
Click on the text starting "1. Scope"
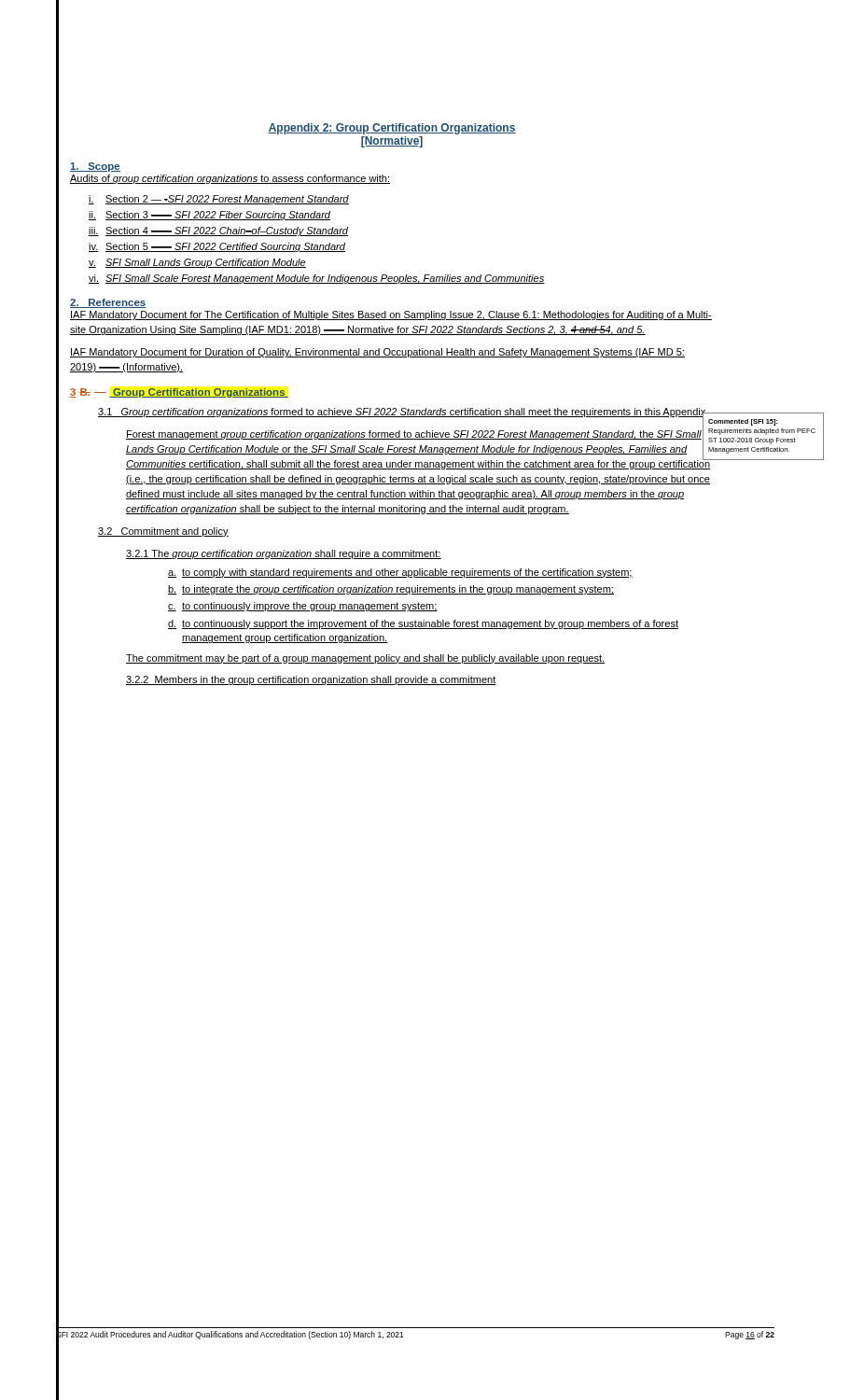click(95, 166)
